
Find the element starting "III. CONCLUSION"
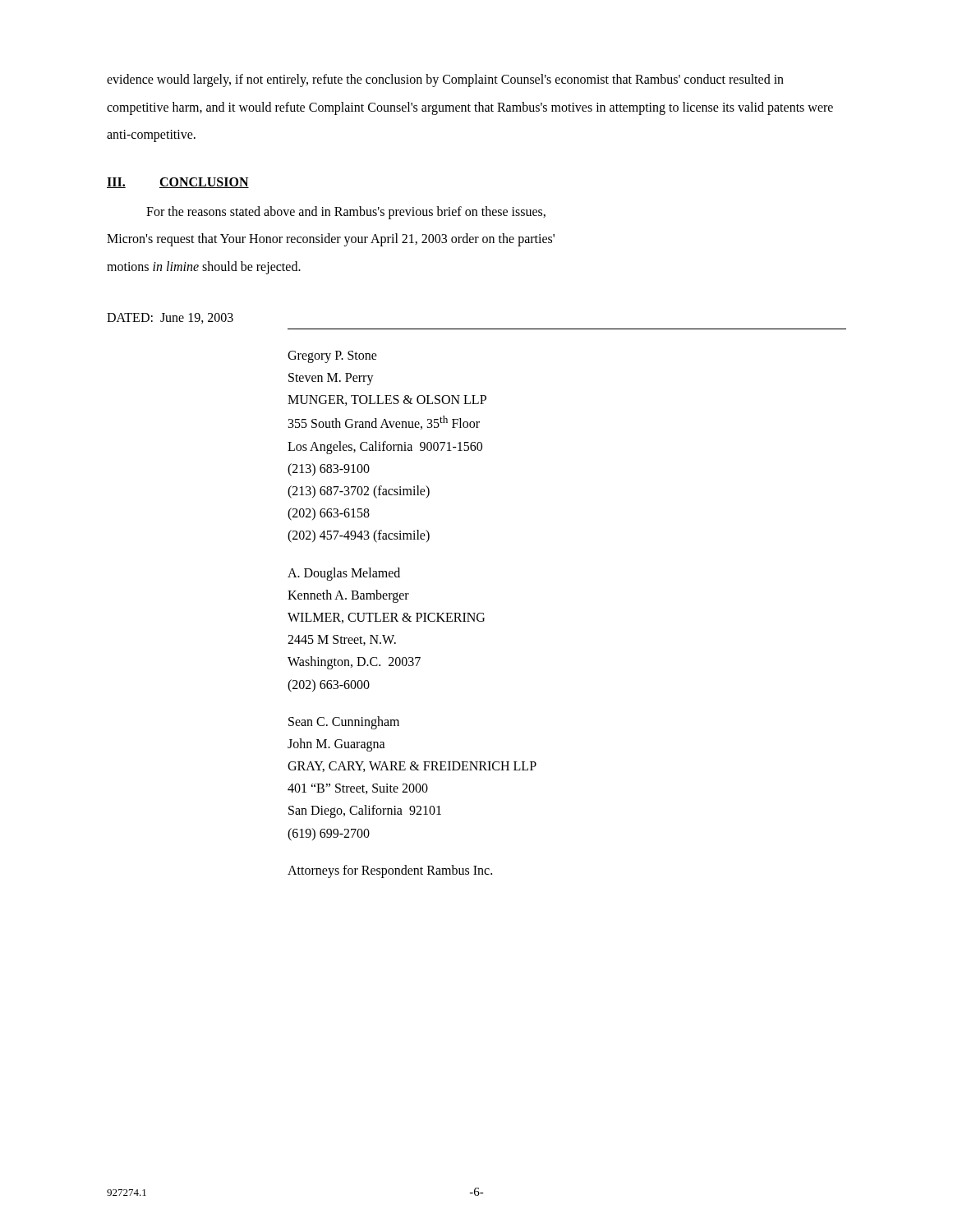178,182
